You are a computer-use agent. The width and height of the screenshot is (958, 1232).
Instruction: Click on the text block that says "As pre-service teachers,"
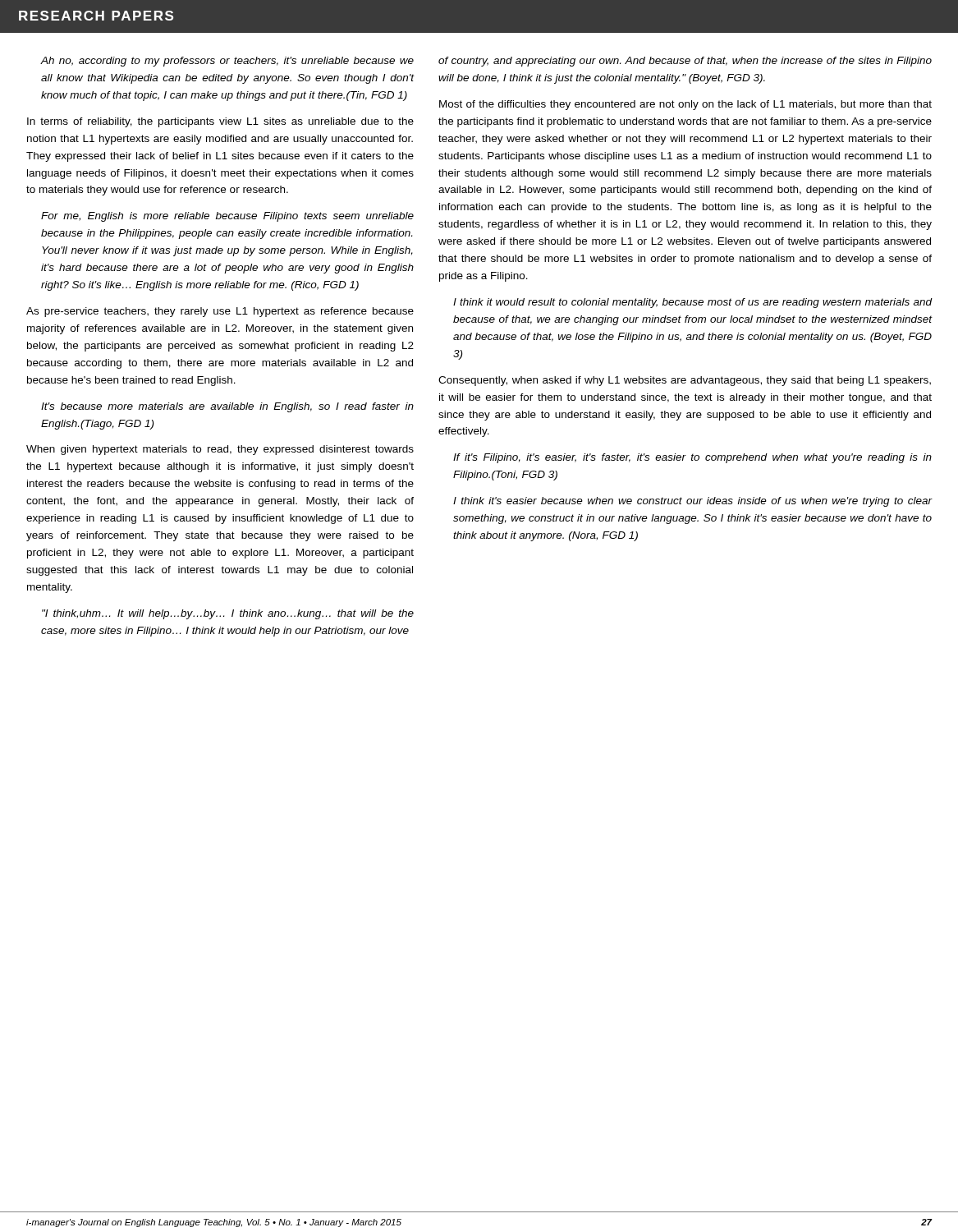click(x=220, y=346)
